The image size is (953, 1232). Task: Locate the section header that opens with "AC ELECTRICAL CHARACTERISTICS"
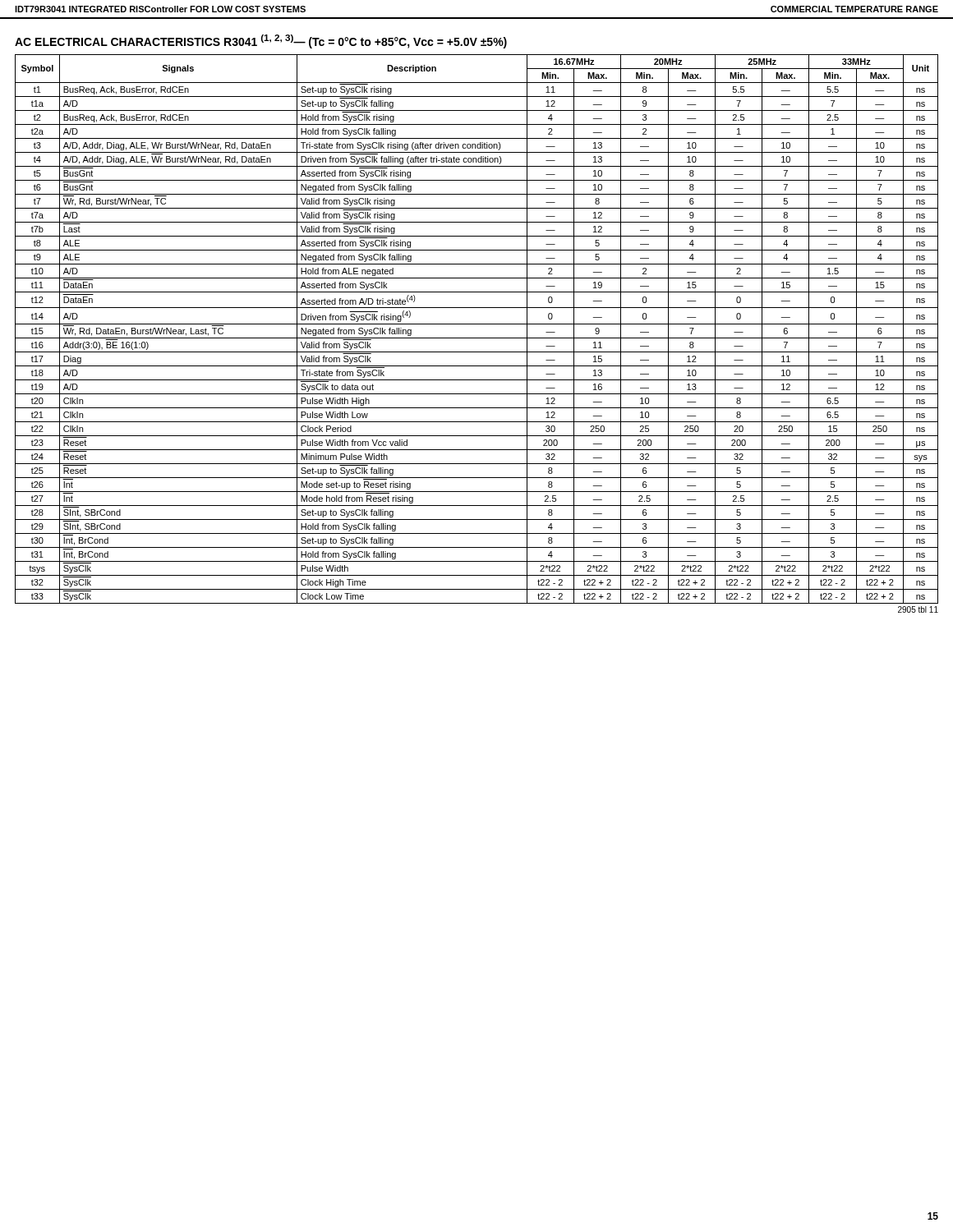(x=261, y=40)
